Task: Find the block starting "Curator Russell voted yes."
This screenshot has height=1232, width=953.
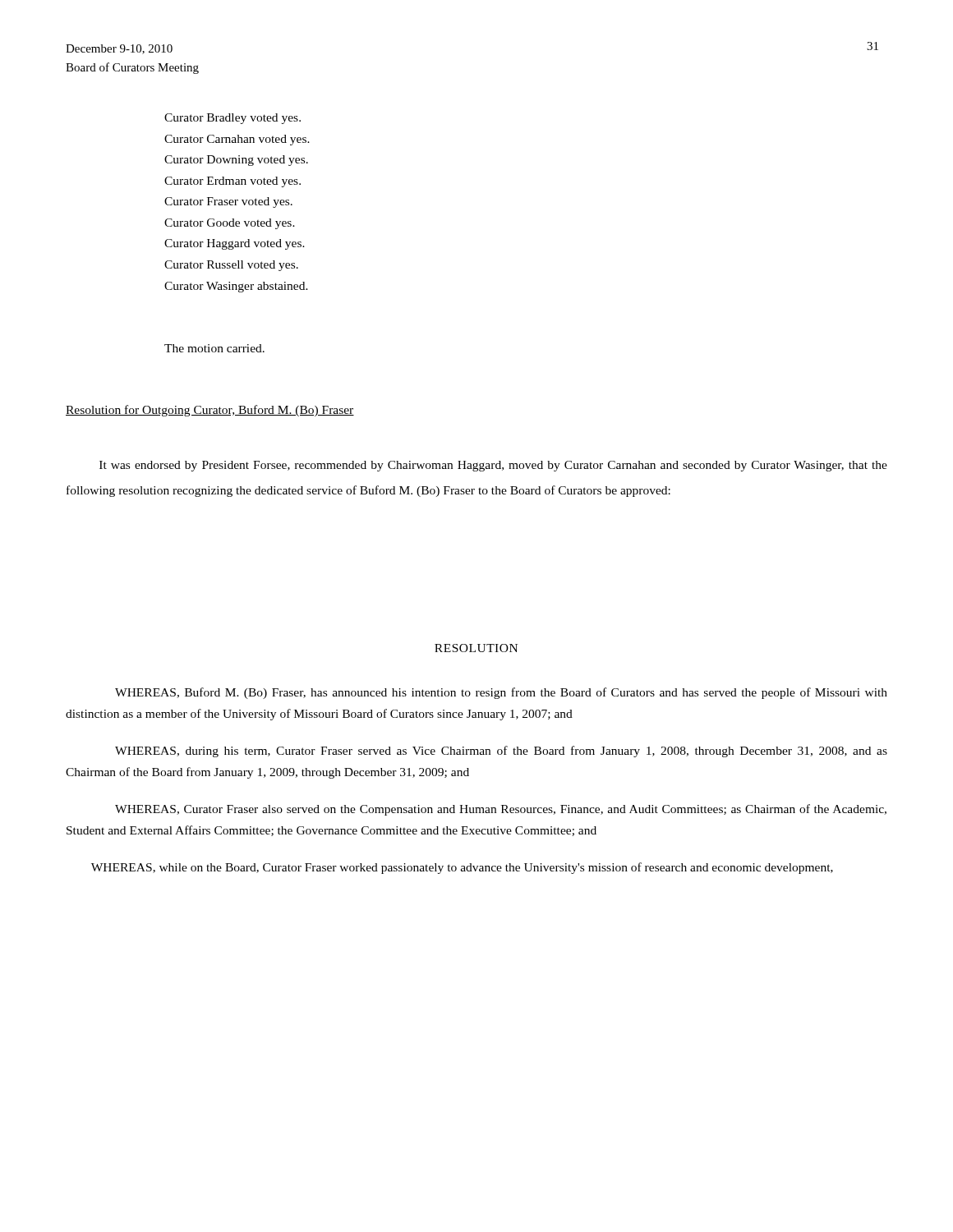Action: [x=231, y=264]
